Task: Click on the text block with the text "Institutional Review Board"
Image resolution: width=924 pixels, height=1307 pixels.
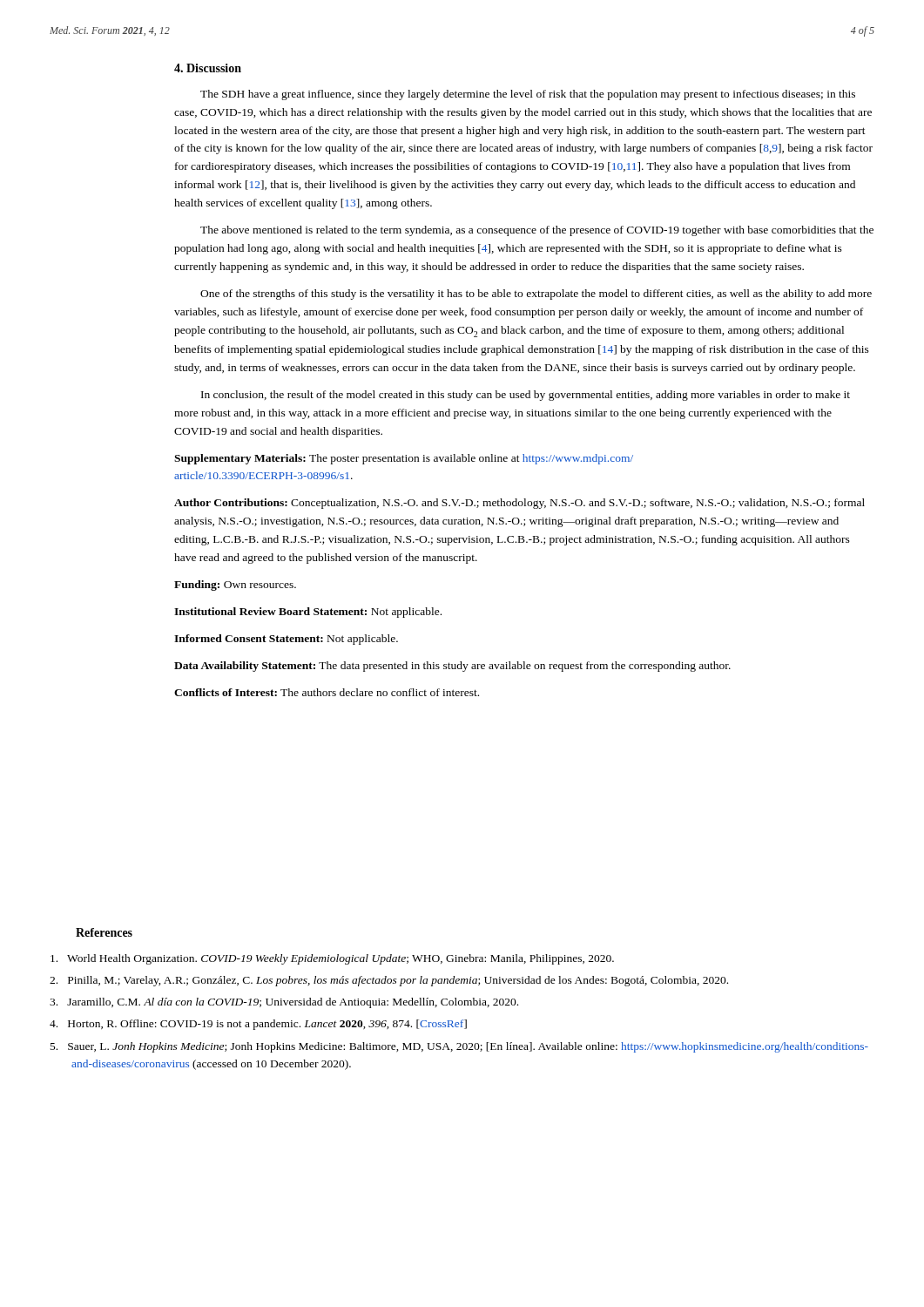Action: (x=308, y=613)
